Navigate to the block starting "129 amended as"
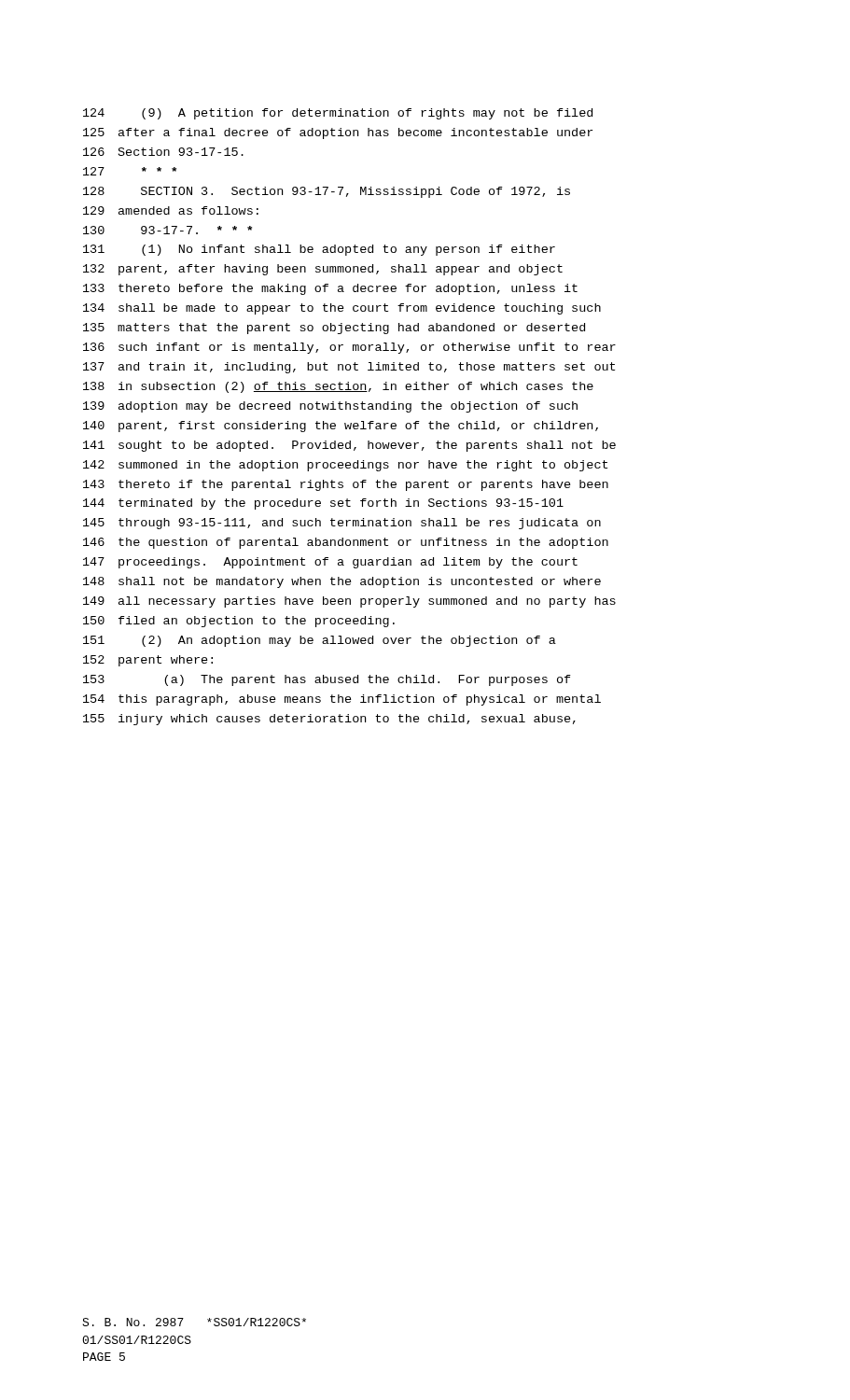The height and width of the screenshot is (1400, 850). (171, 210)
